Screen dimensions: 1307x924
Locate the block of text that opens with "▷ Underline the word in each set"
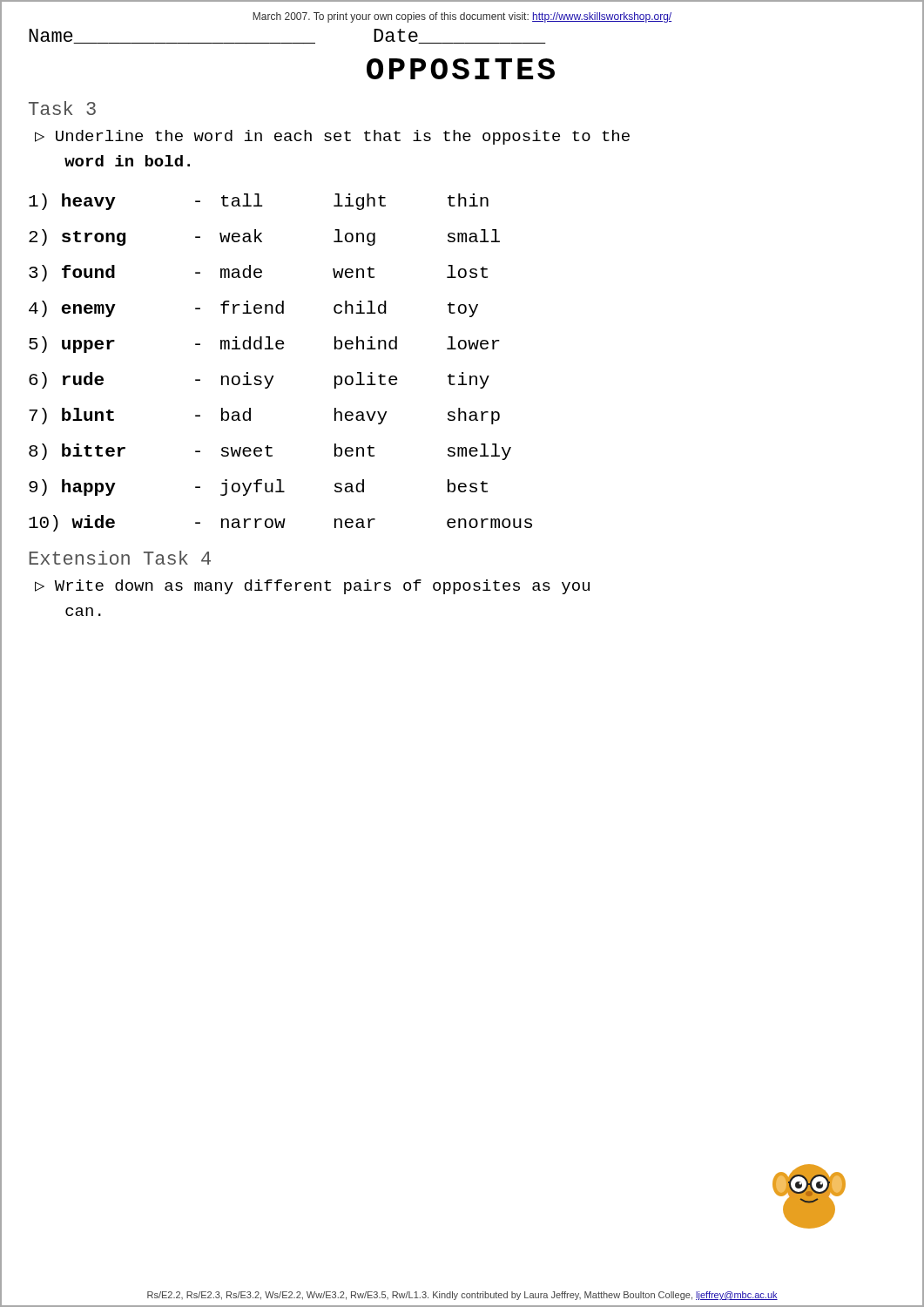[333, 150]
